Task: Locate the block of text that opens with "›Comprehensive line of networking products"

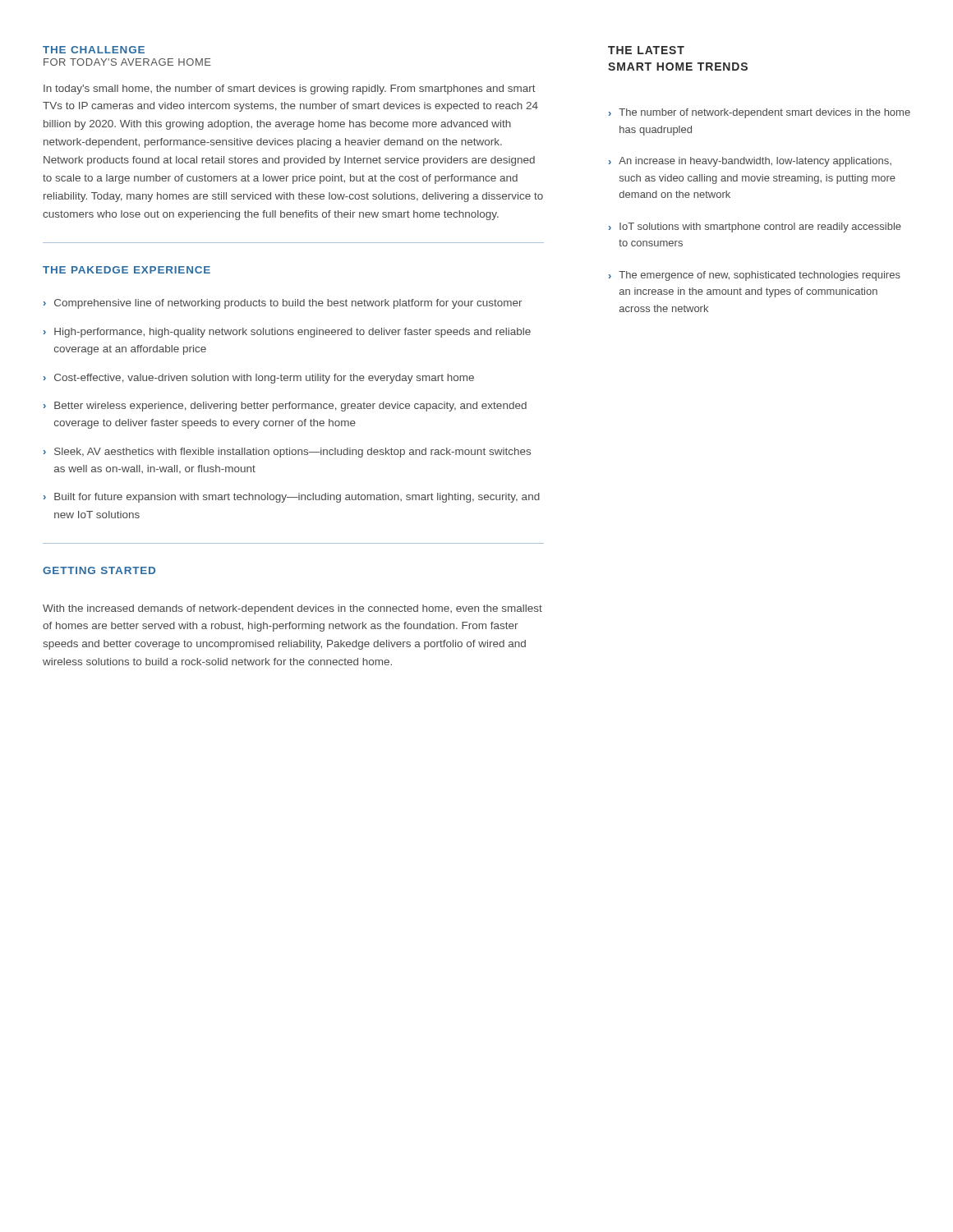Action: (282, 303)
